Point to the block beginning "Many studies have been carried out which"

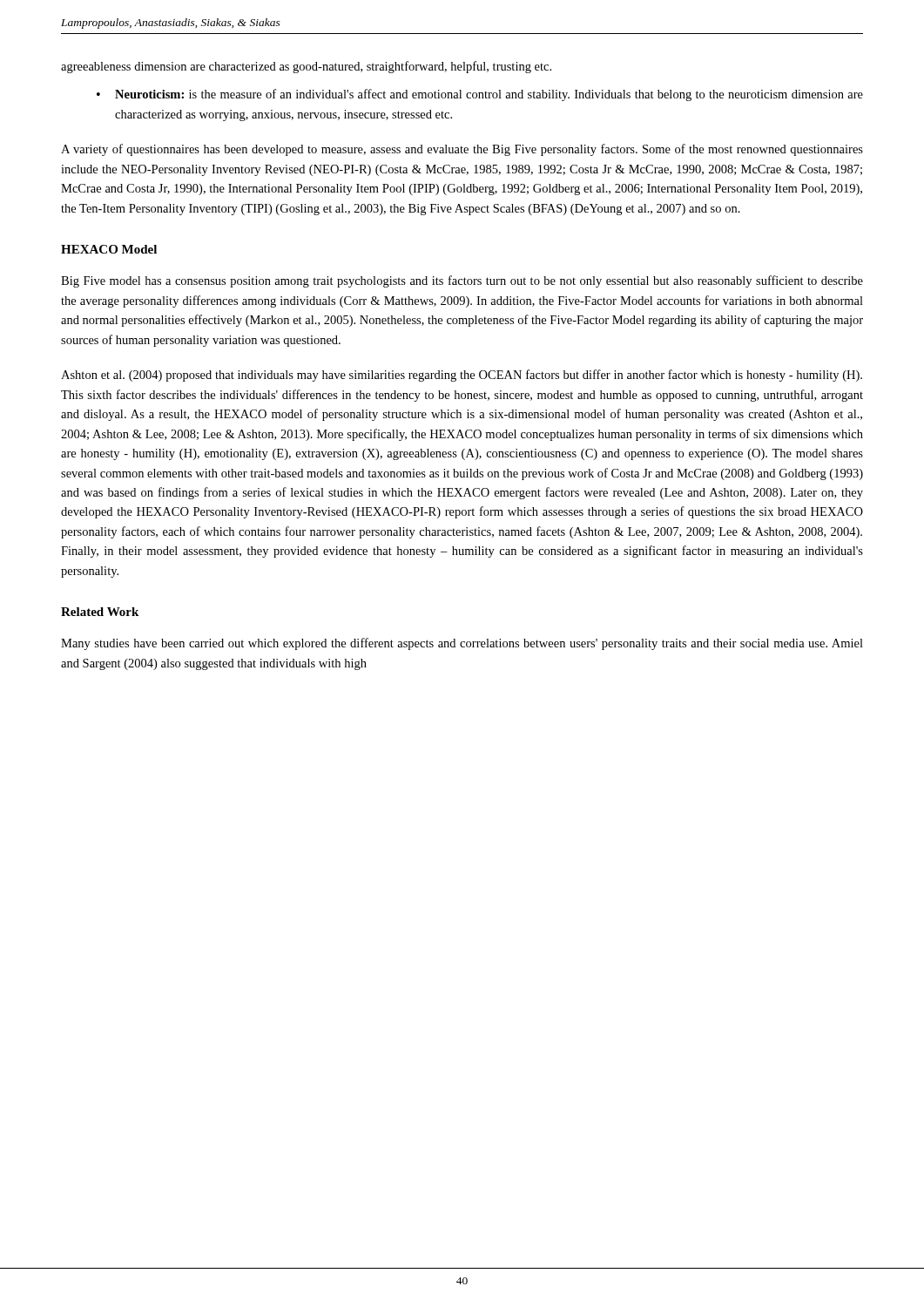click(x=462, y=653)
